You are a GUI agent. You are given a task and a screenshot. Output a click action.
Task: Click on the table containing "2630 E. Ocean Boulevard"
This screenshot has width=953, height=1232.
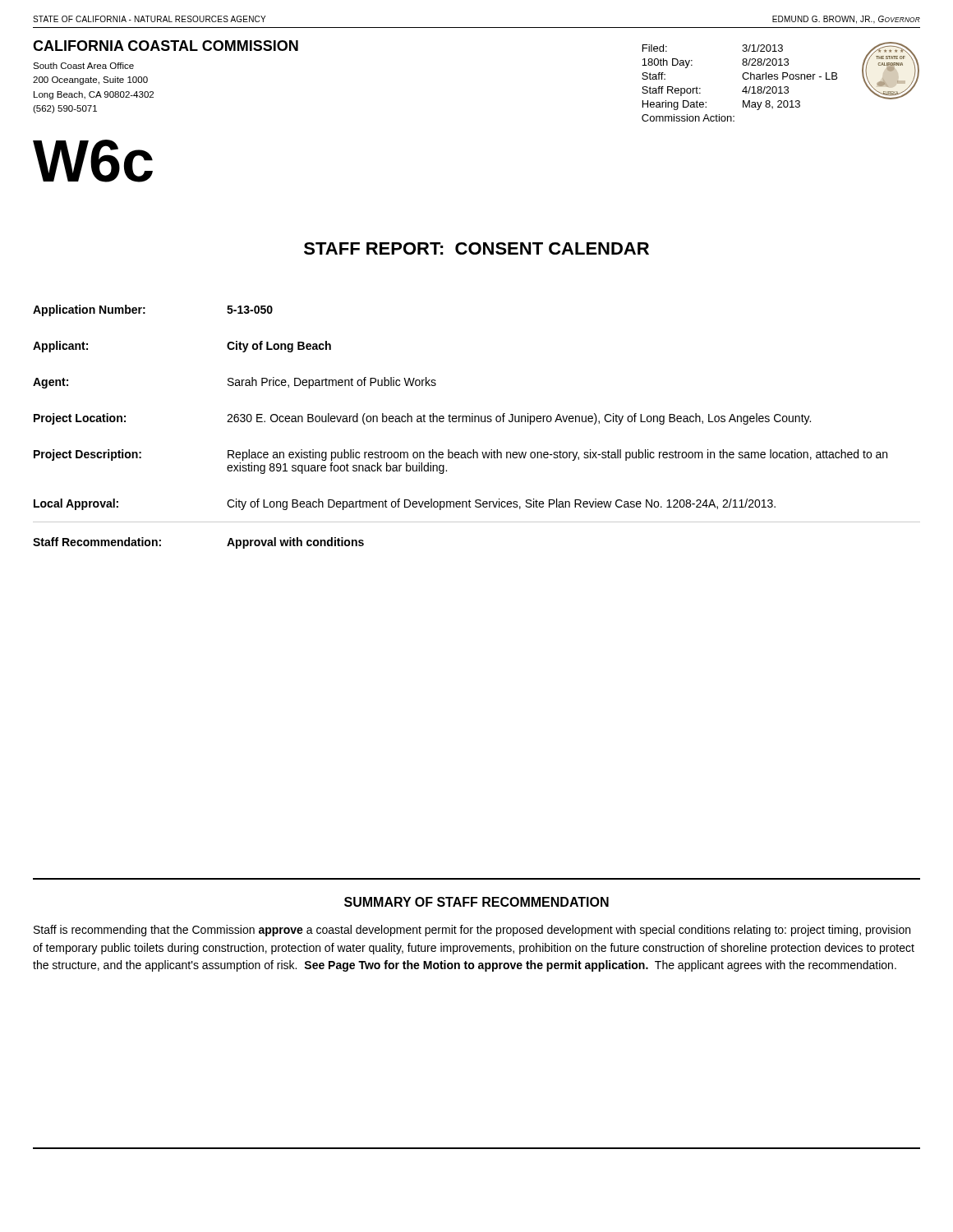point(476,426)
